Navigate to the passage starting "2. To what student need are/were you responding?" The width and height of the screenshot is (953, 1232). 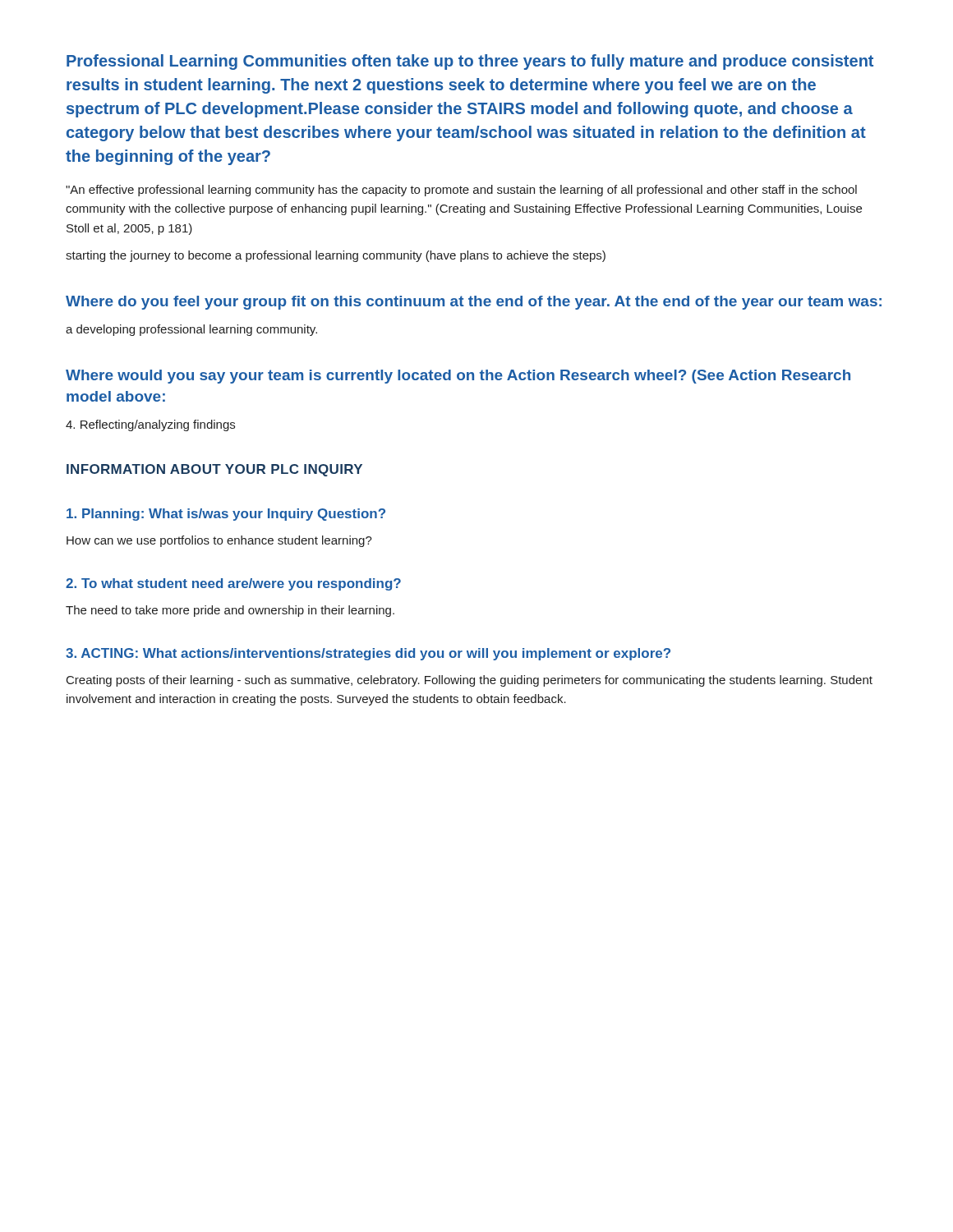pyautogui.click(x=233, y=584)
